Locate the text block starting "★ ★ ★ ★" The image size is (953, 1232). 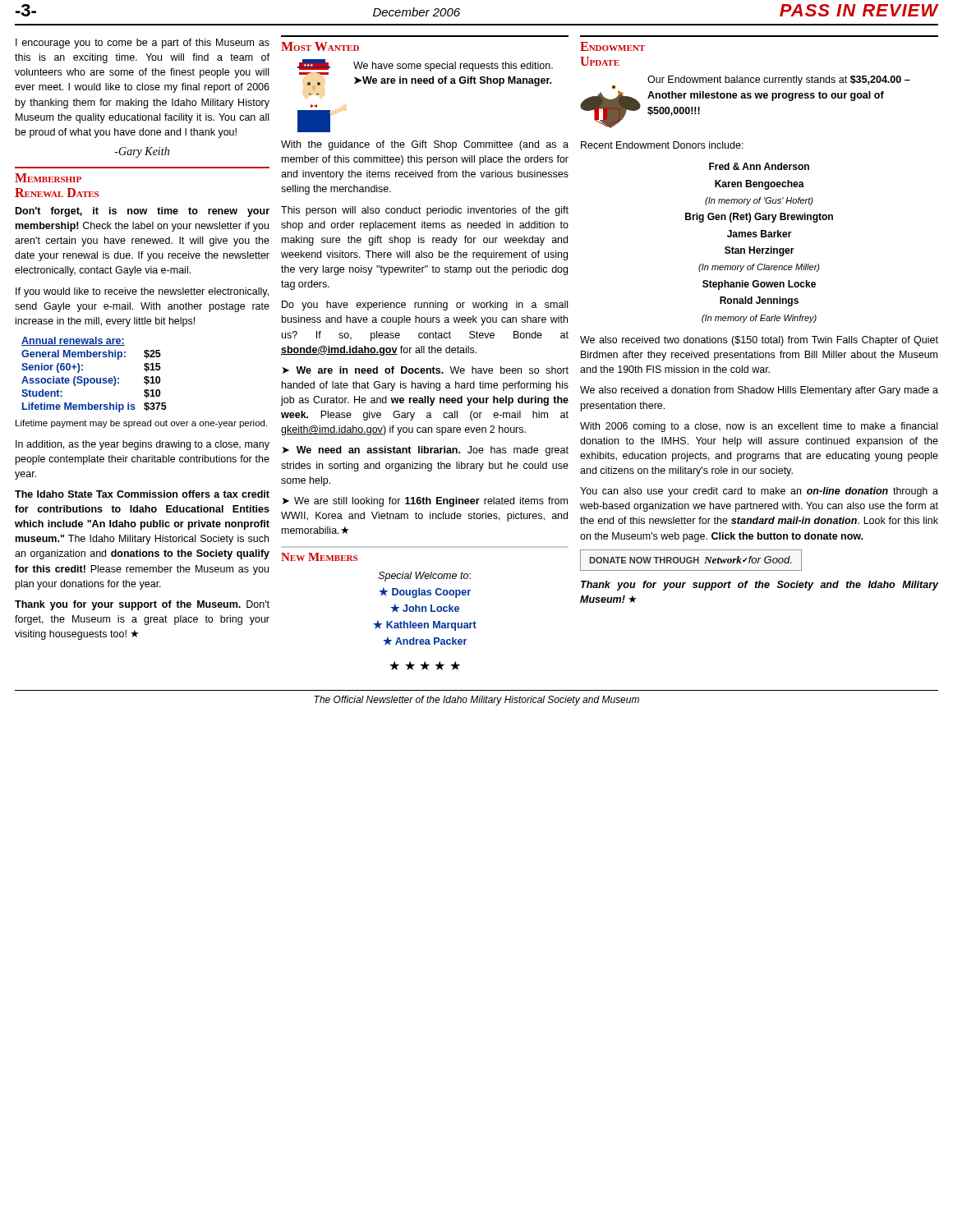[425, 666]
